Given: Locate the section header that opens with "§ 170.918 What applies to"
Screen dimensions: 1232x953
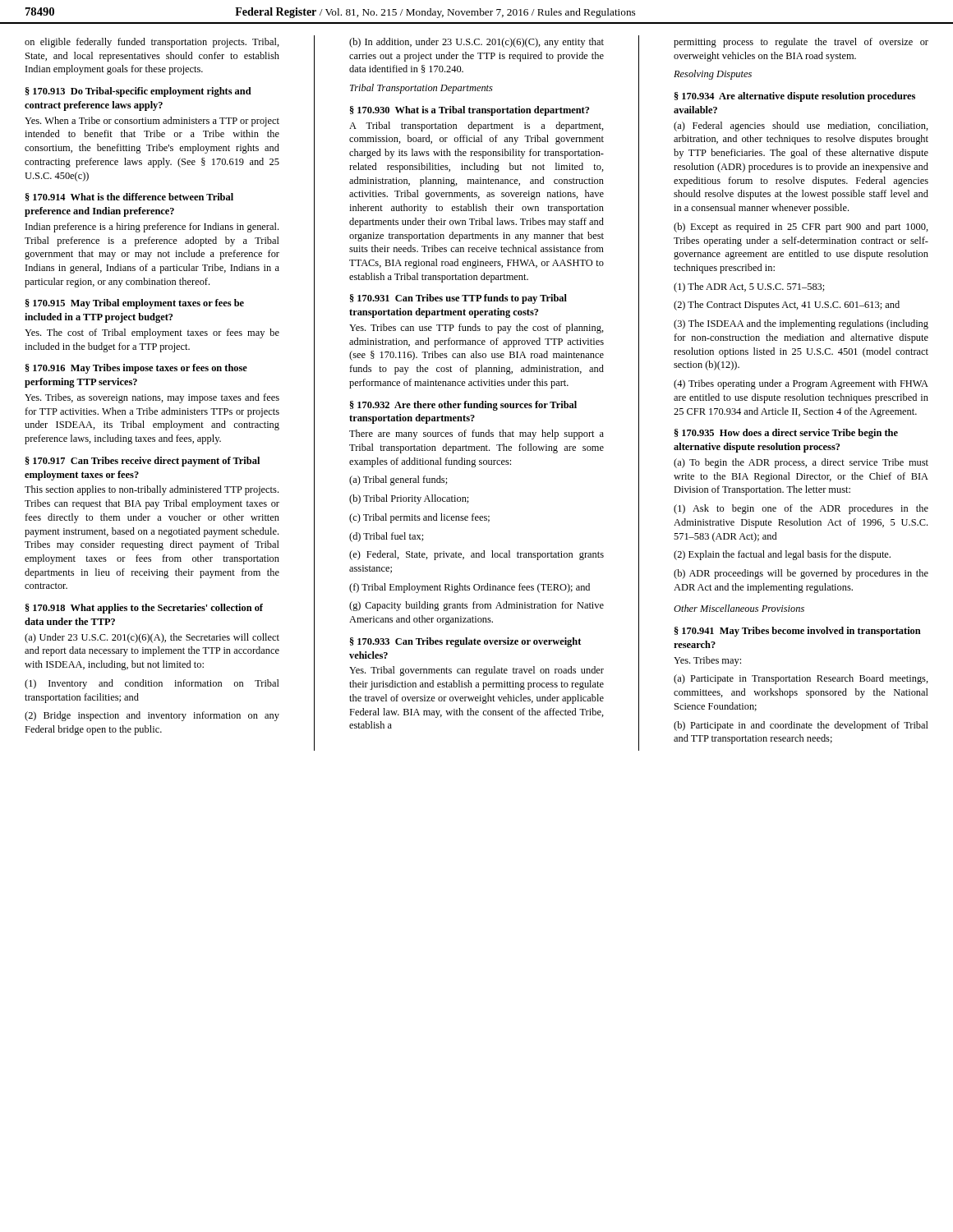Looking at the screenshot, I should point(144,615).
